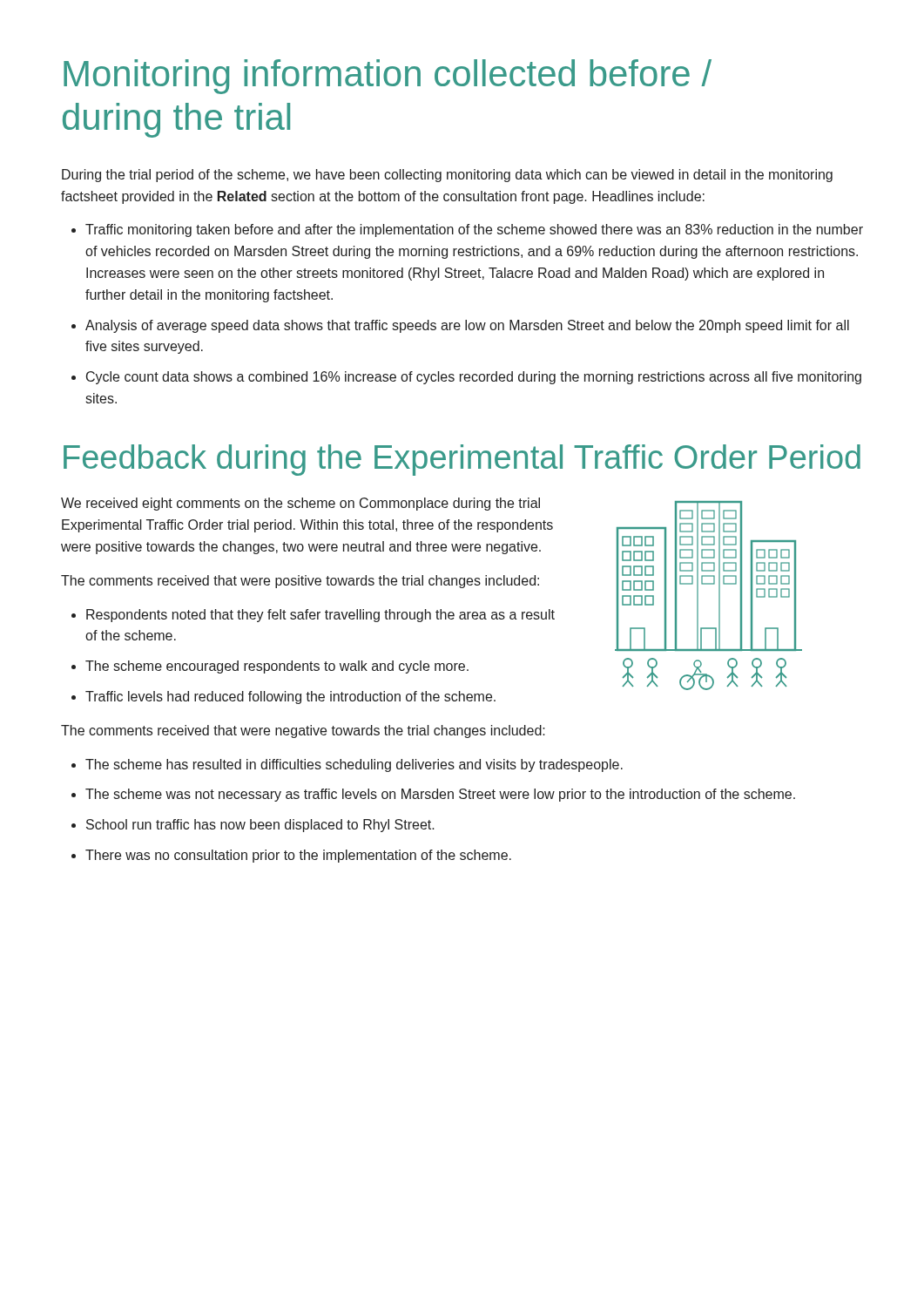Click on the illustration

point(737,595)
